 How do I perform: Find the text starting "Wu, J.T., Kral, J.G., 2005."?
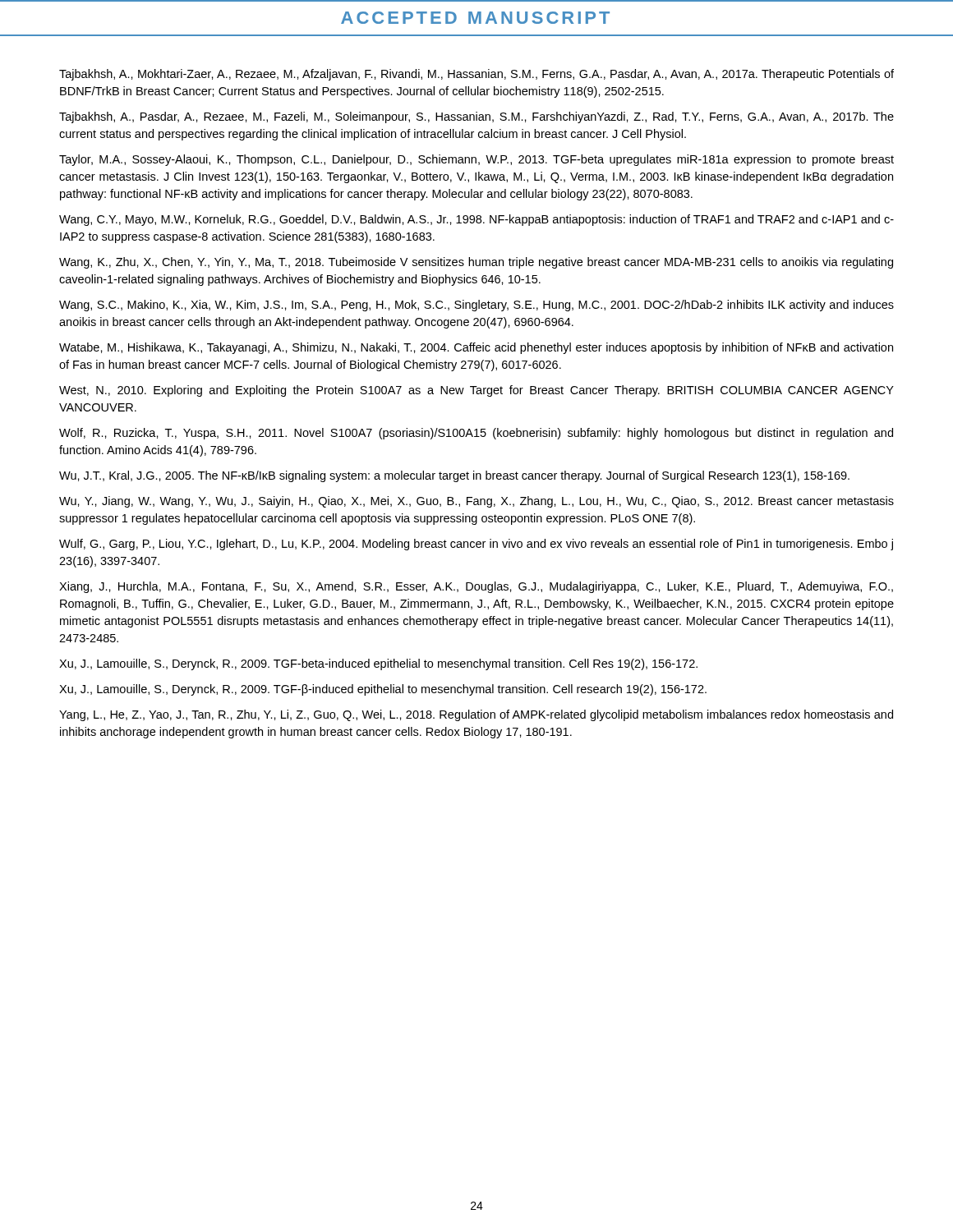[x=455, y=476]
